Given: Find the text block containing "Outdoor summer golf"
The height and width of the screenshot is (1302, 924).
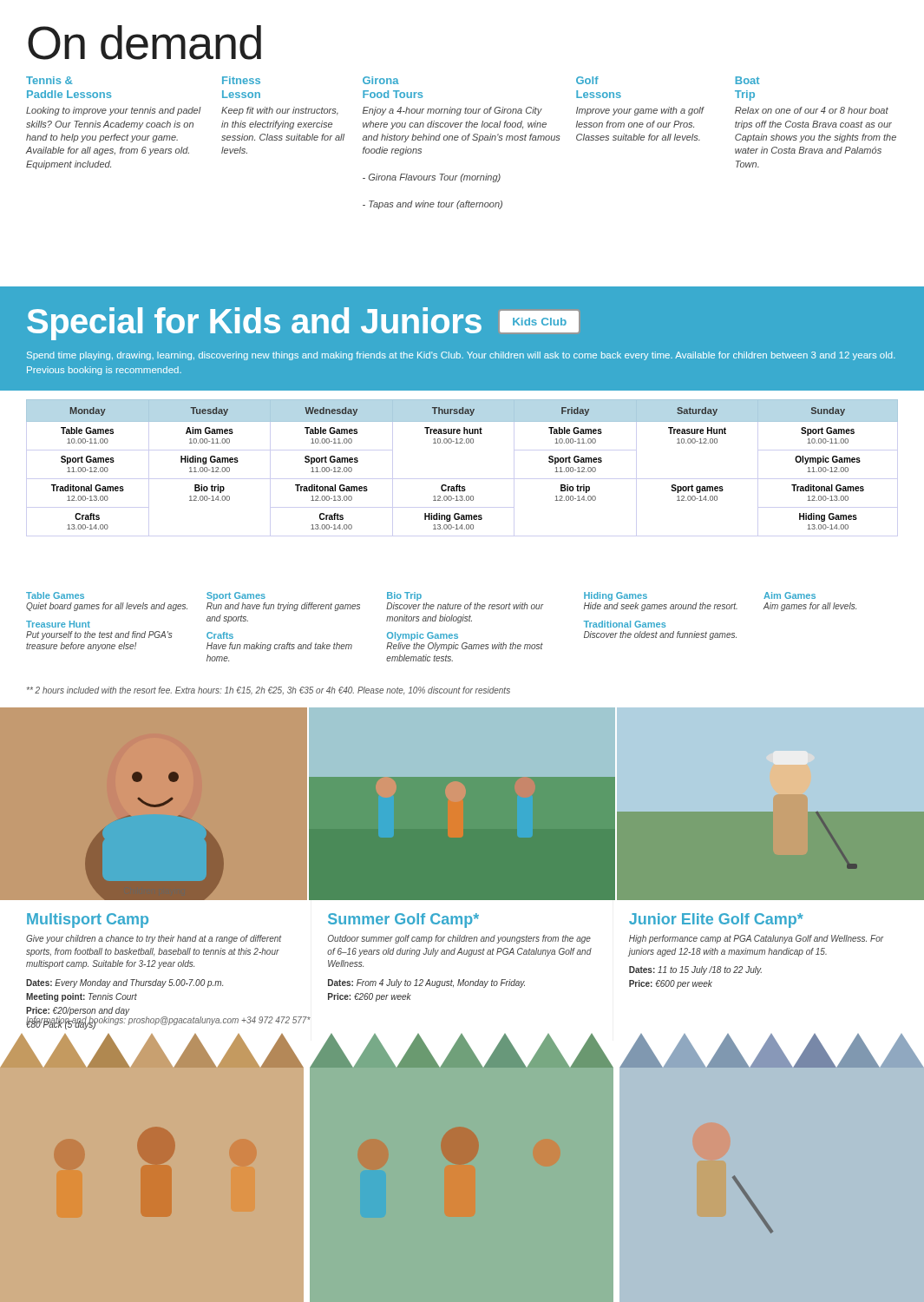Looking at the screenshot, I should coord(459,951).
